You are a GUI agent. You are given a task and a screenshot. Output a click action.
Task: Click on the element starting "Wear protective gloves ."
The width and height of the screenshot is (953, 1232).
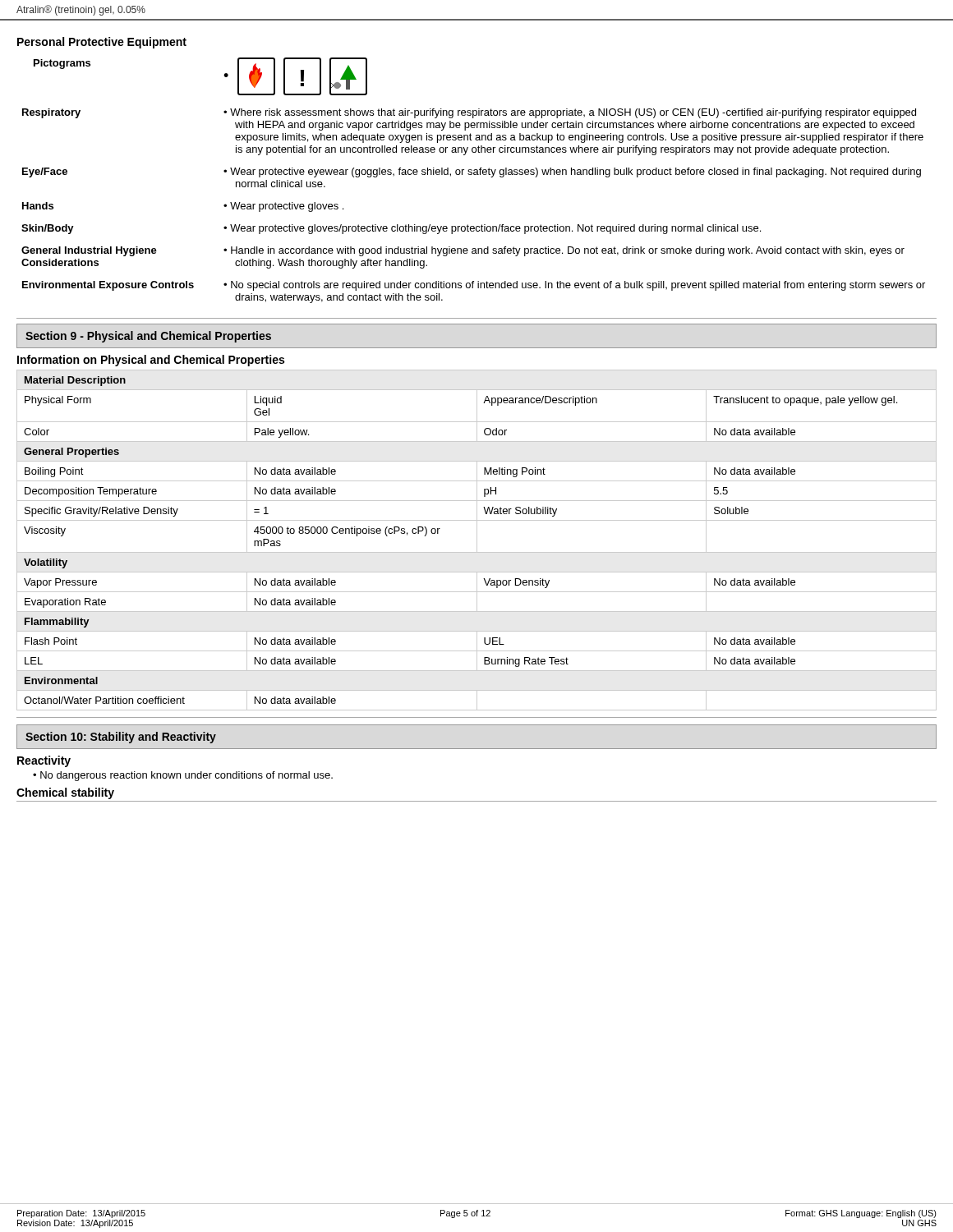(283, 207)
